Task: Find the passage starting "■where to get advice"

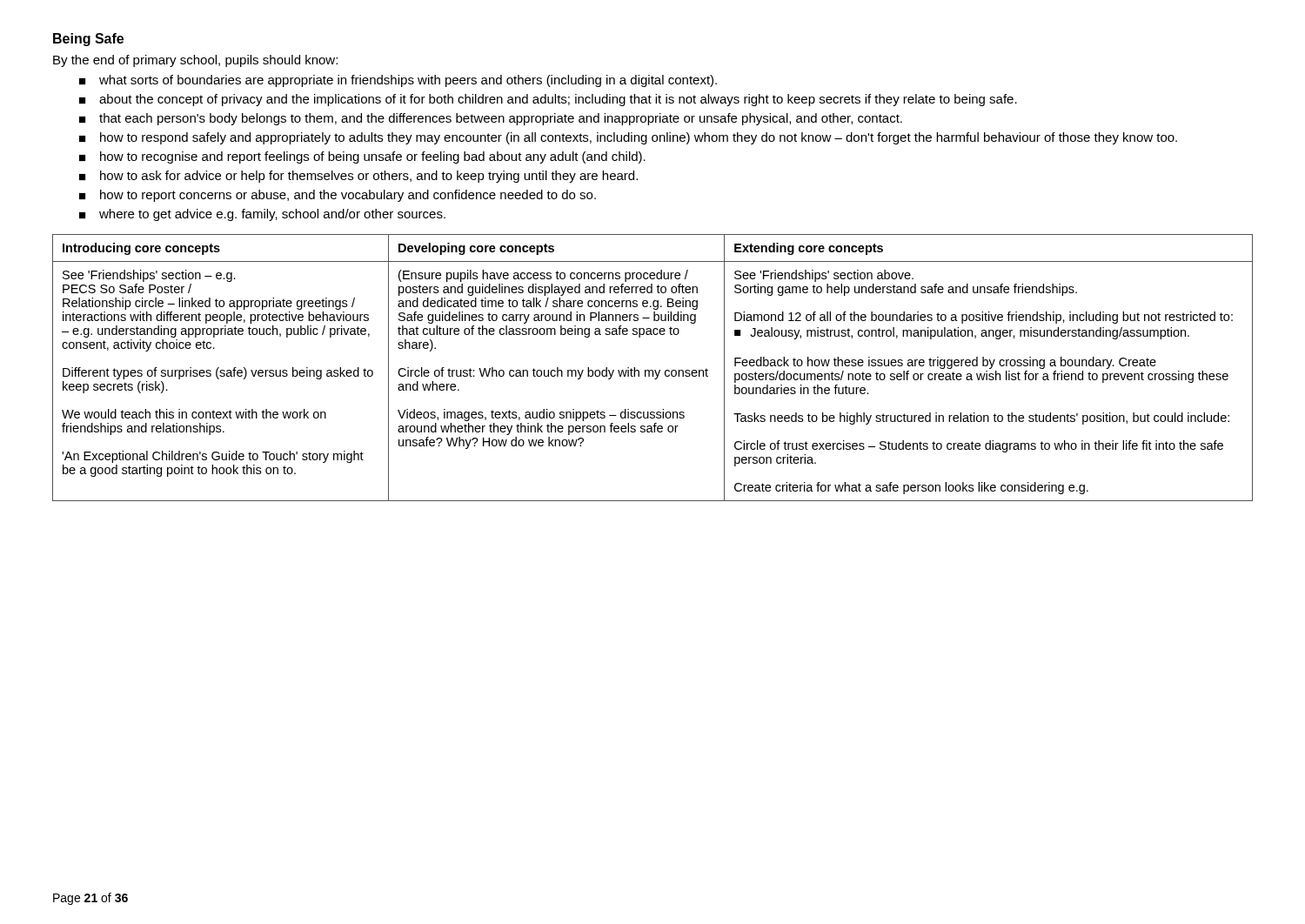Action: pos(262,215)
